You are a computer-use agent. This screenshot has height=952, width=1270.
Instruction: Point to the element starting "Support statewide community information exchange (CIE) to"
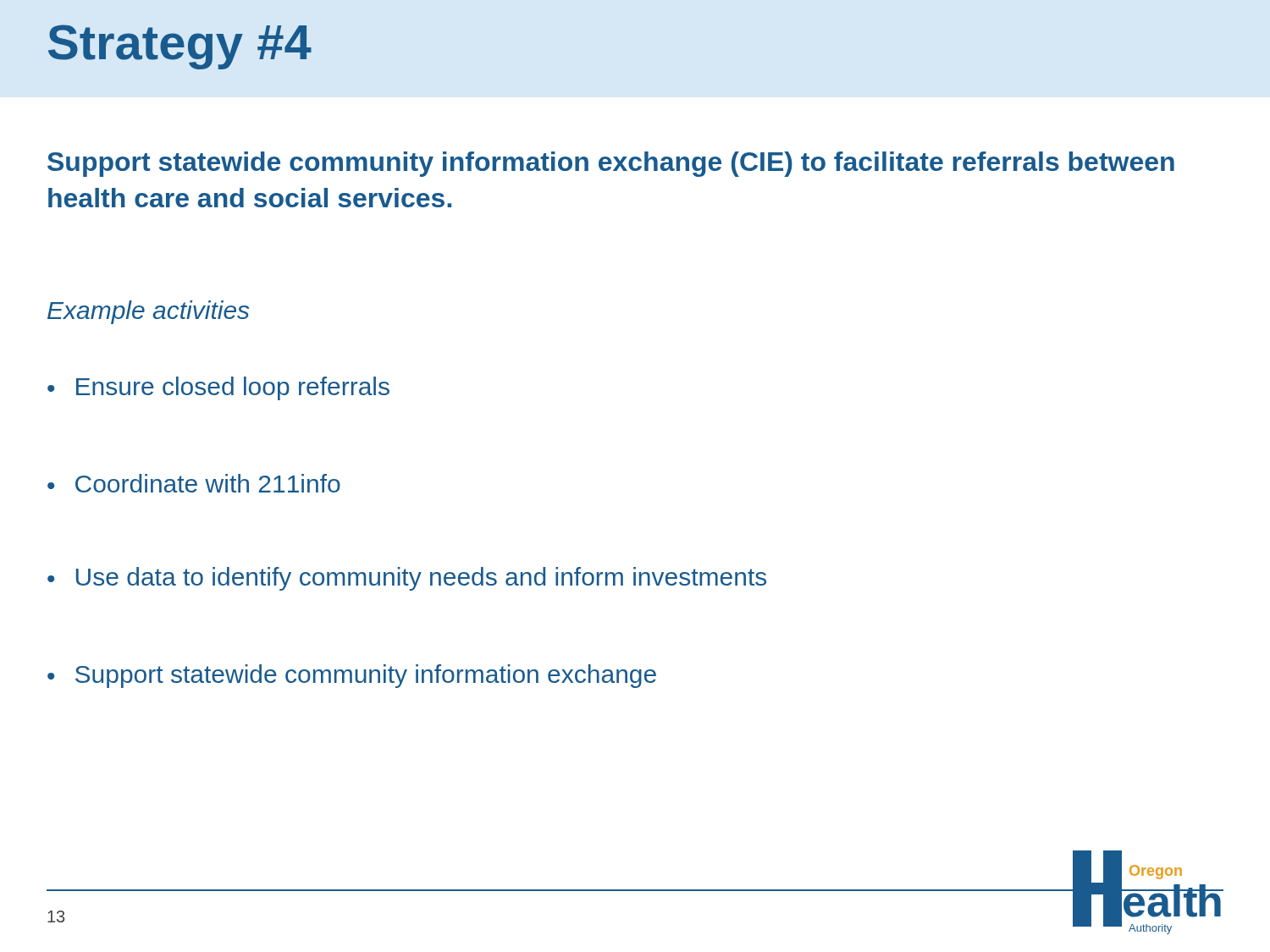[x=611, y=180]
